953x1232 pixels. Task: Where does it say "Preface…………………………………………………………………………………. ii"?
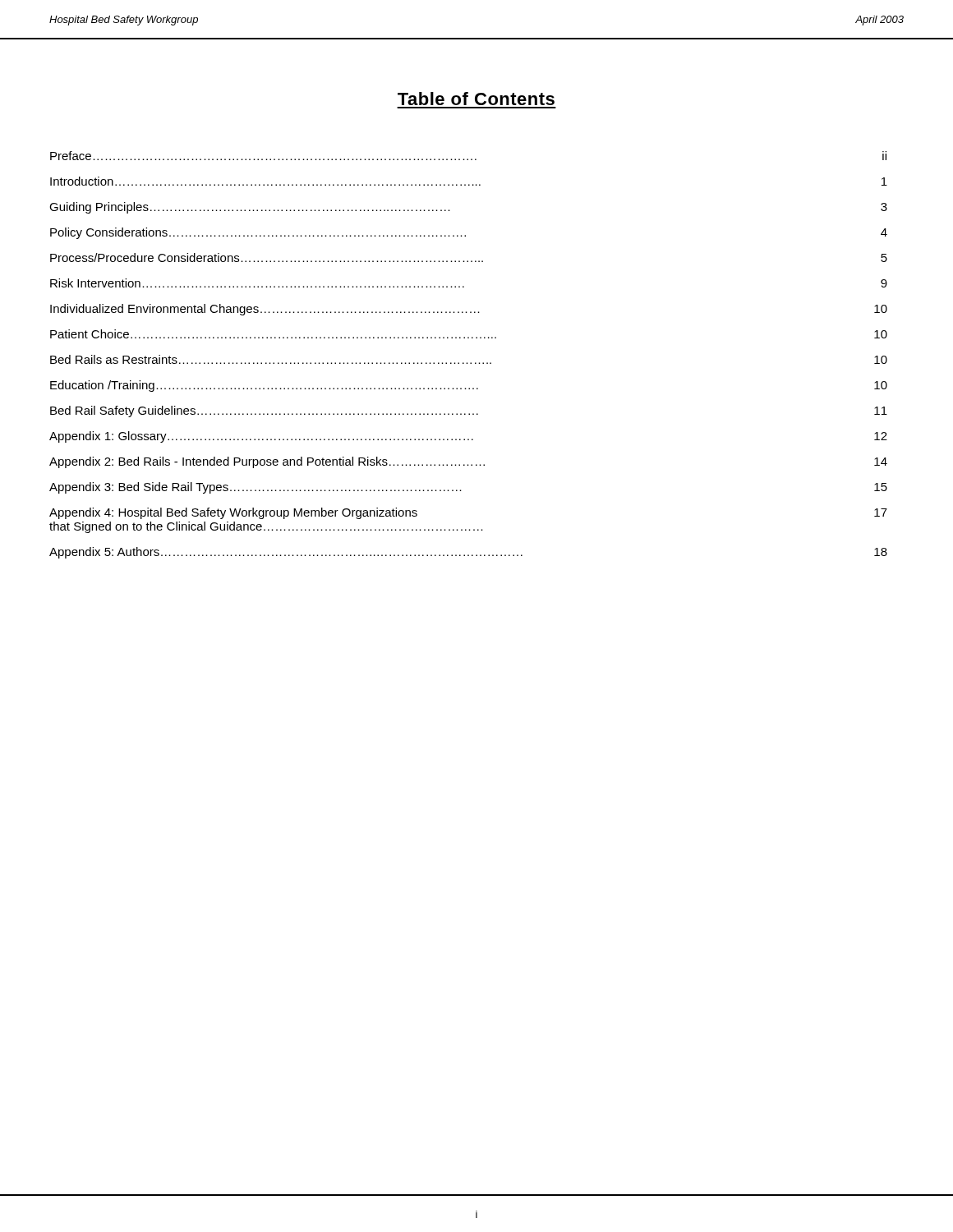(x=476, y=156)
